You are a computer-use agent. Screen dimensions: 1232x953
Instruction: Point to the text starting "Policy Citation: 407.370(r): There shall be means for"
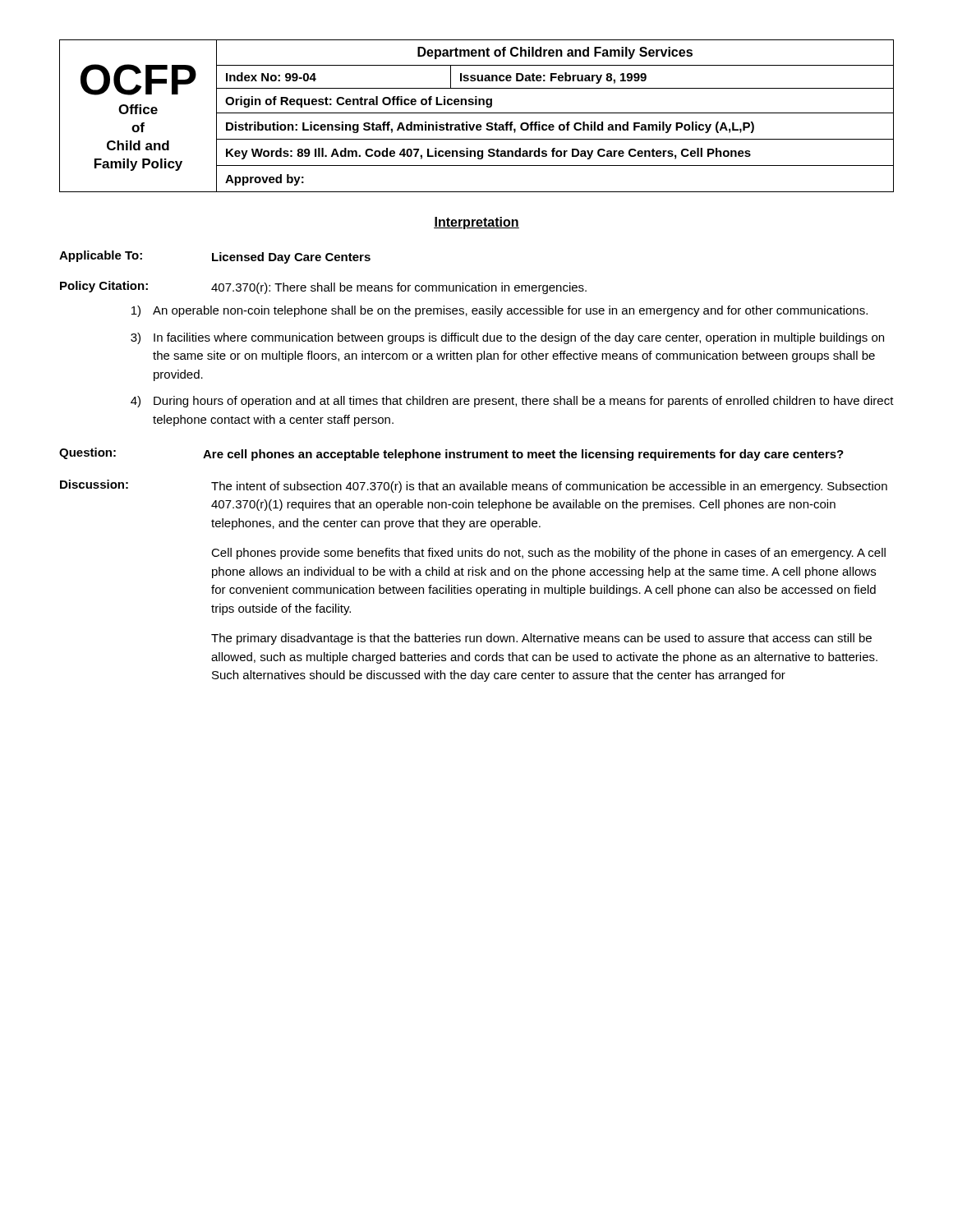pyautogui.click(x=476, y=287)
